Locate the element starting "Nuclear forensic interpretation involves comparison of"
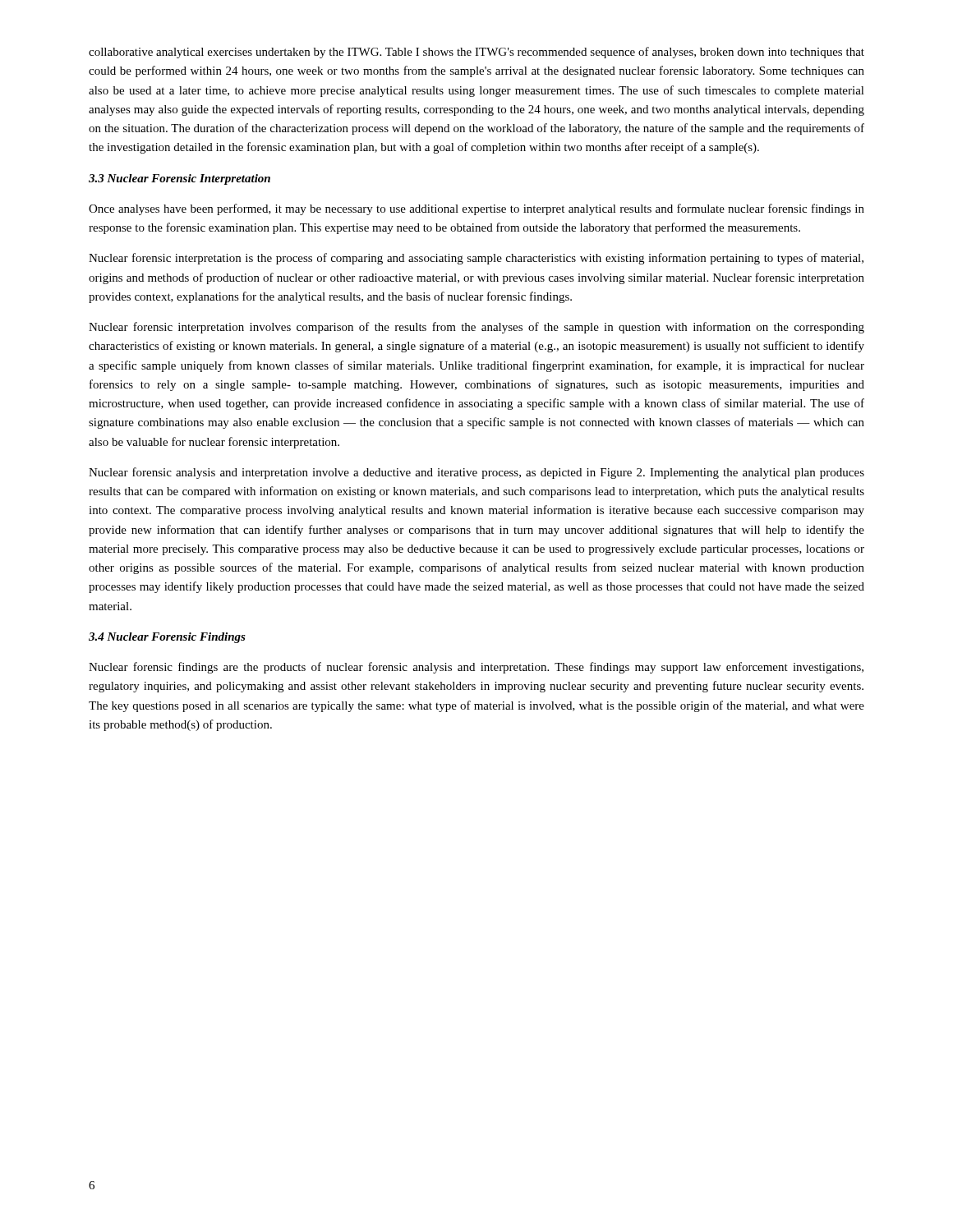 (x=476, y=385)
